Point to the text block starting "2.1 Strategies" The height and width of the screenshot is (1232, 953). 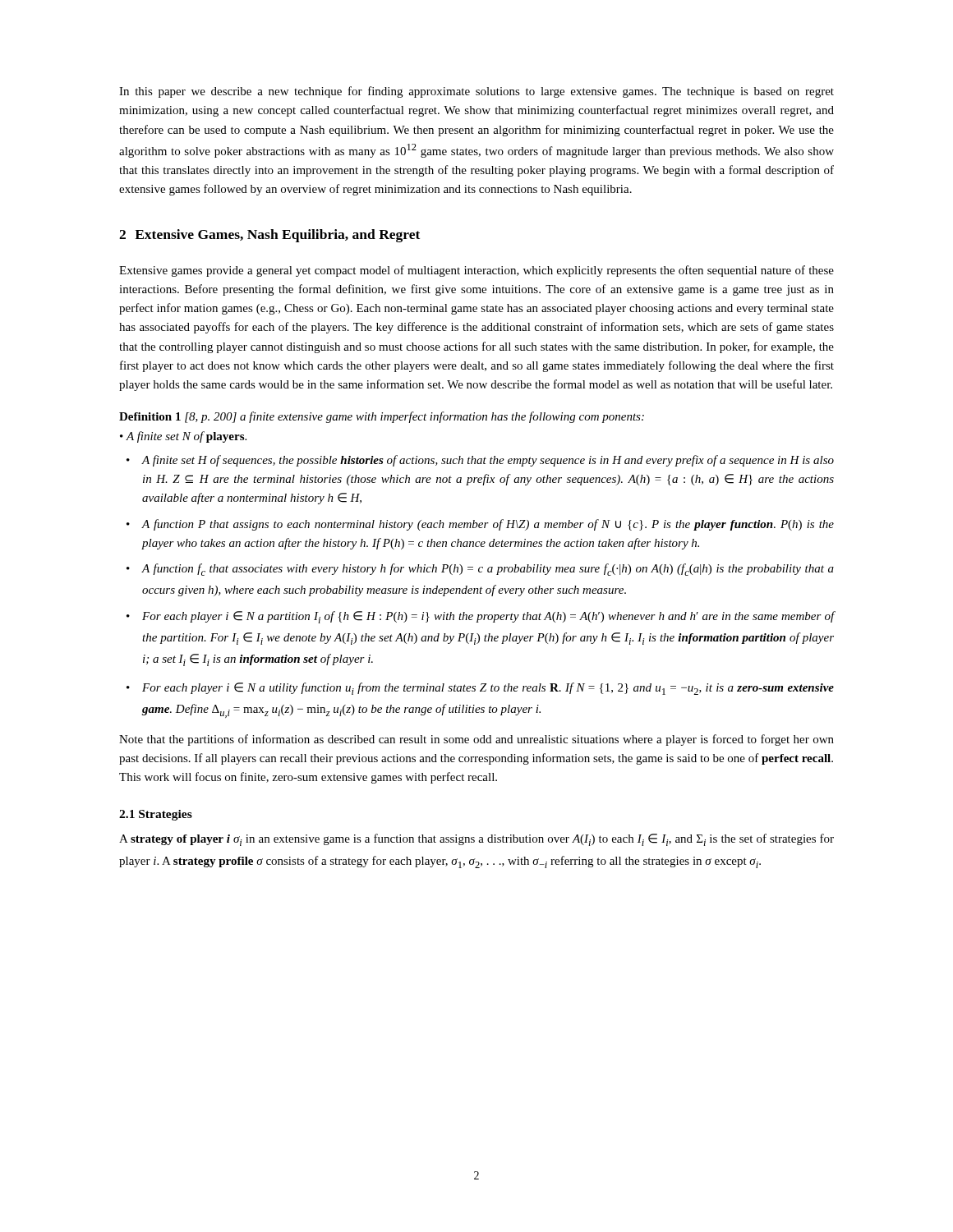point(156,814)
